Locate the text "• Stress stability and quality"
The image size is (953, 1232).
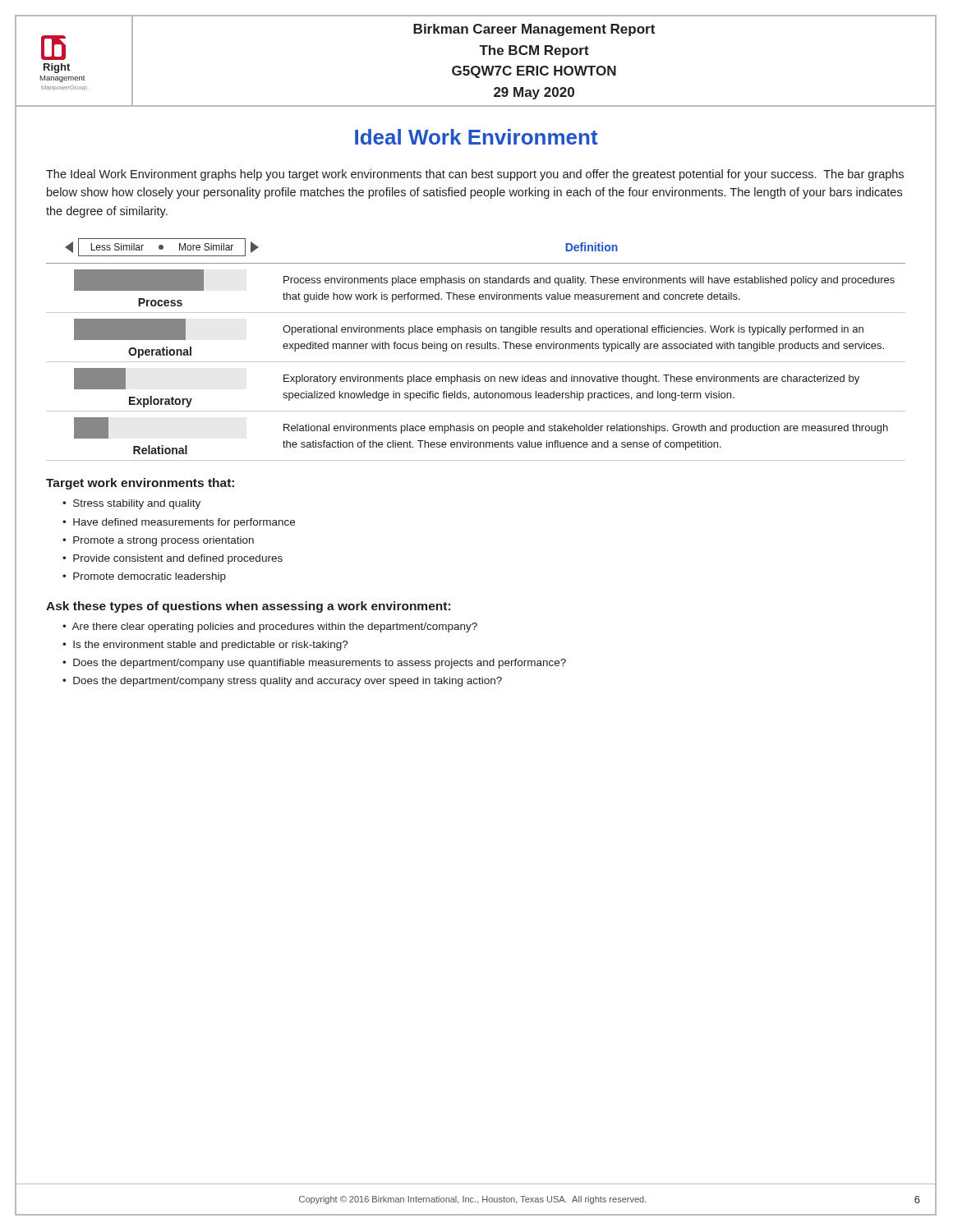tap(132, 503)
